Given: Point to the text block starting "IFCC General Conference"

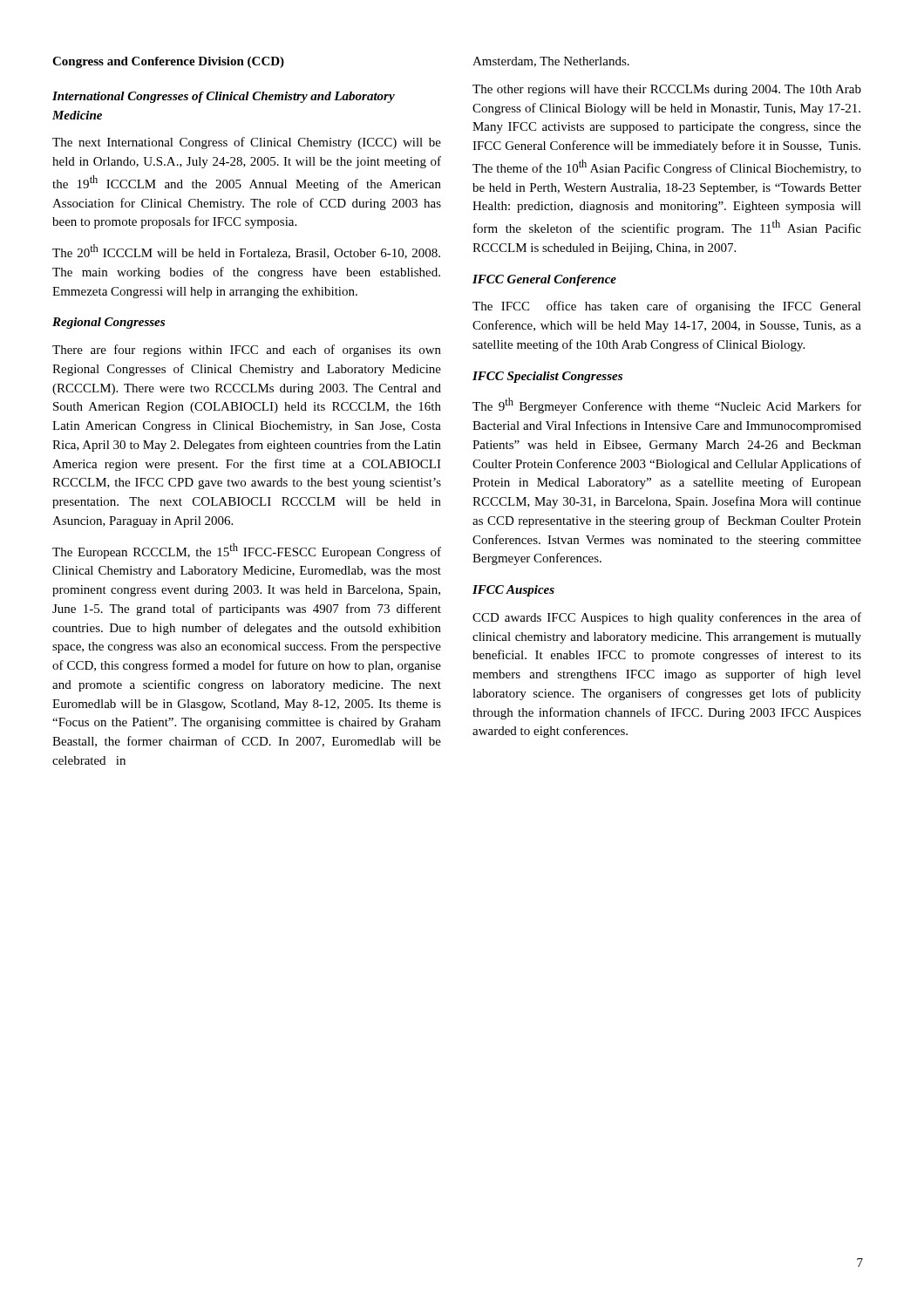Looking at the screenshot, I should [x=544, y=279].
